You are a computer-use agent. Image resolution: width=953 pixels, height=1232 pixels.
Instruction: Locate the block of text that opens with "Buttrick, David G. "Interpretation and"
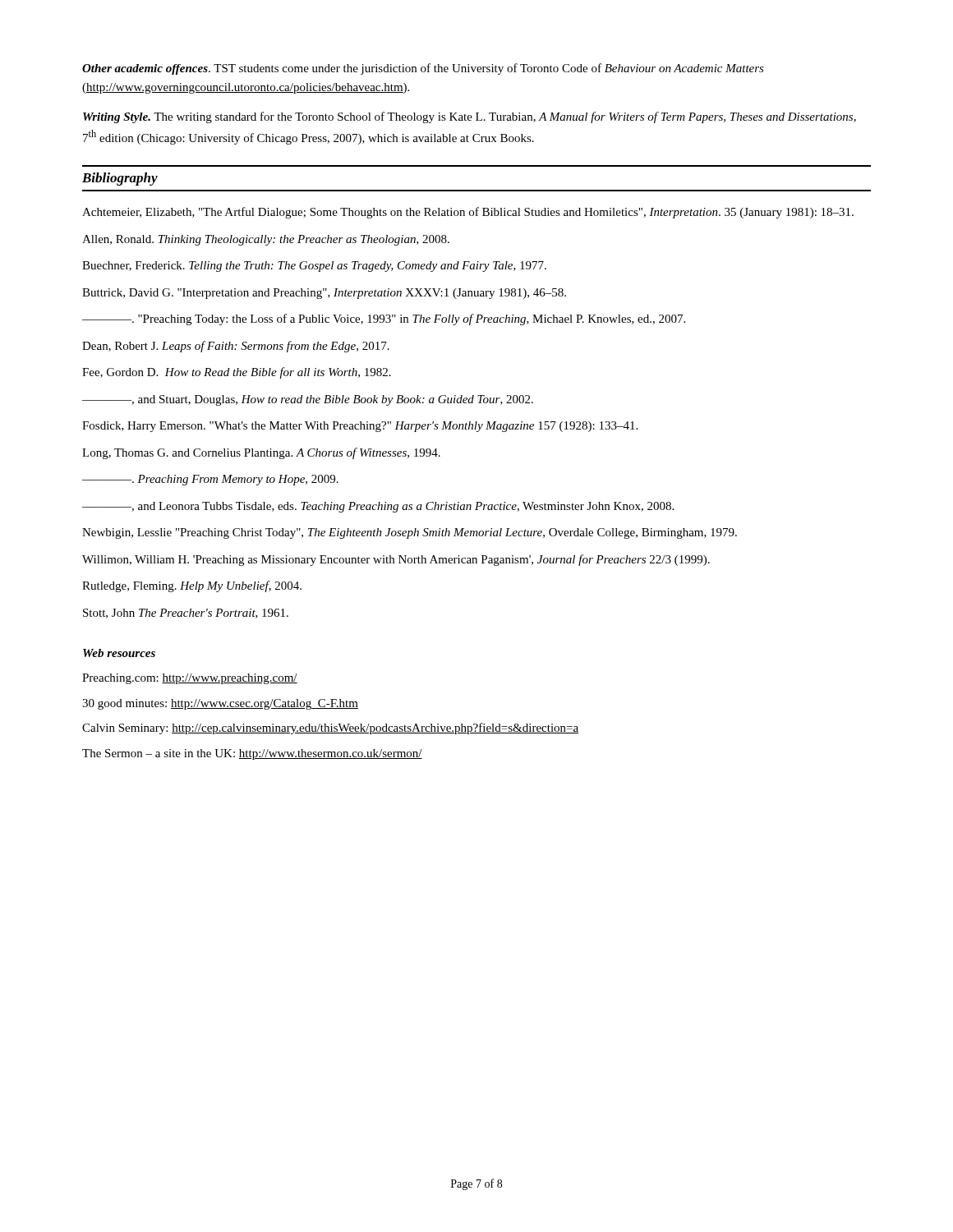[x=325, y=292]
